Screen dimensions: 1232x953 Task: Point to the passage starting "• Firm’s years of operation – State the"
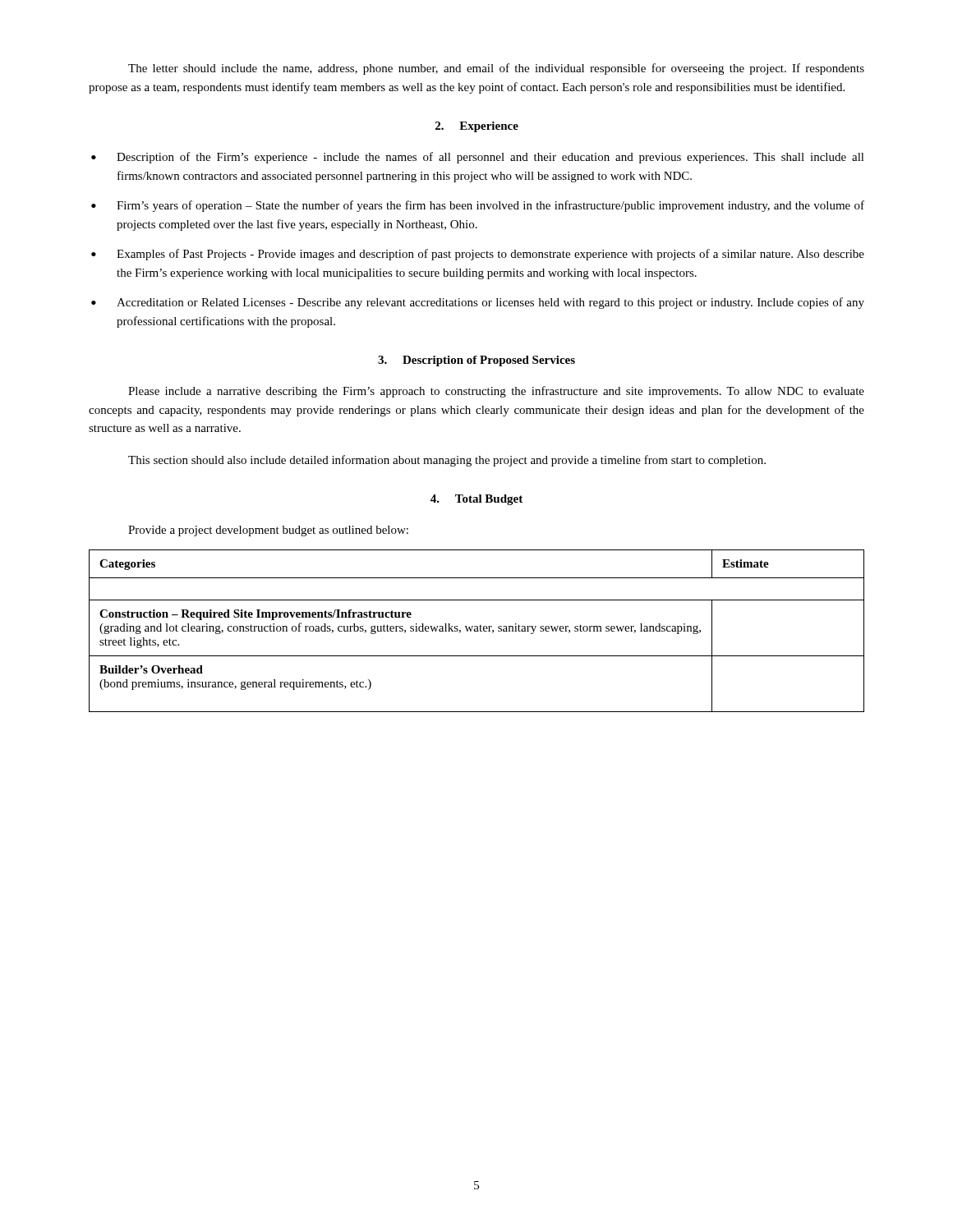[x=476, y=215]
